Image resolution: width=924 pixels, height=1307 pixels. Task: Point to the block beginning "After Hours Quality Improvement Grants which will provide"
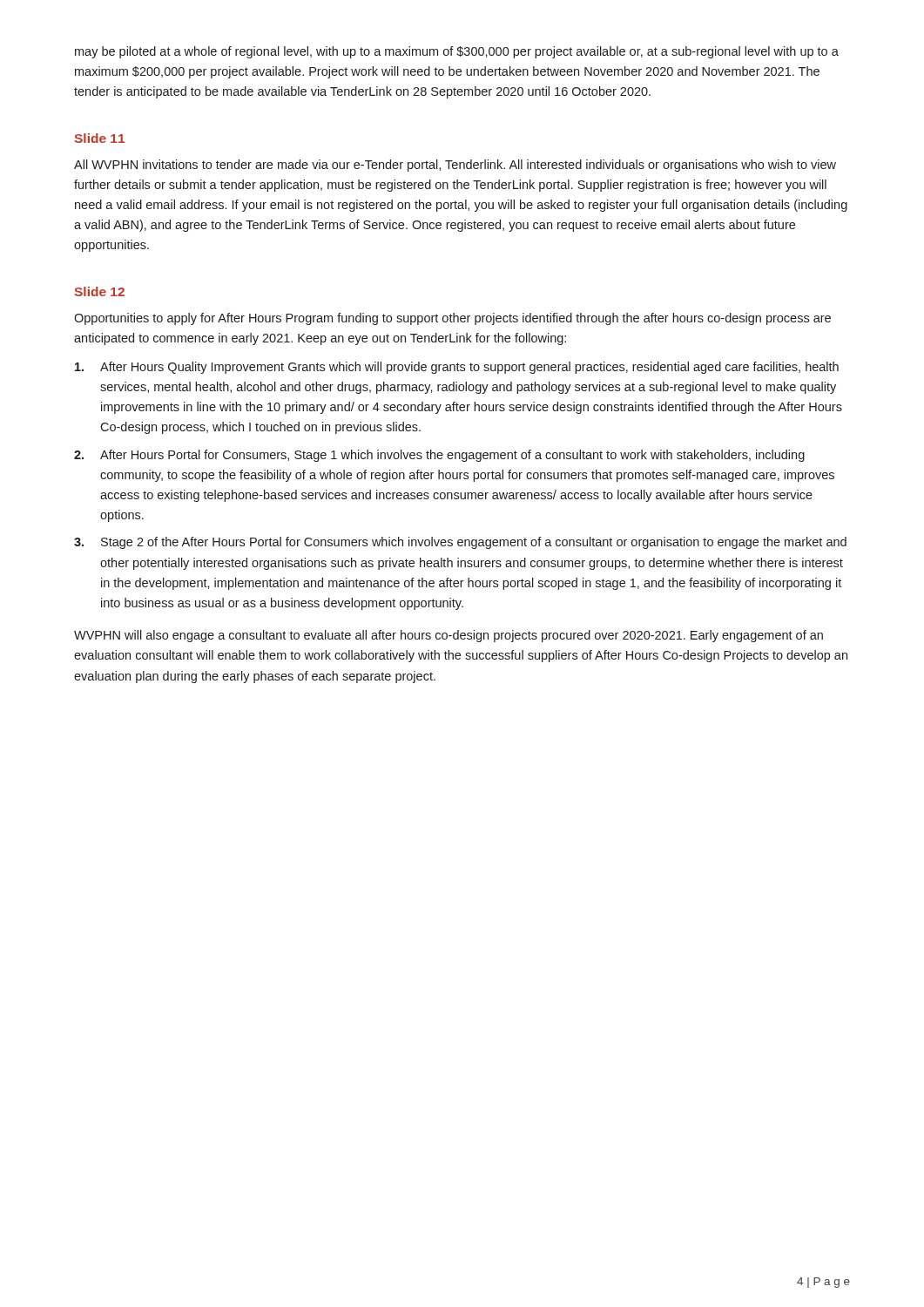click(462, 398)
